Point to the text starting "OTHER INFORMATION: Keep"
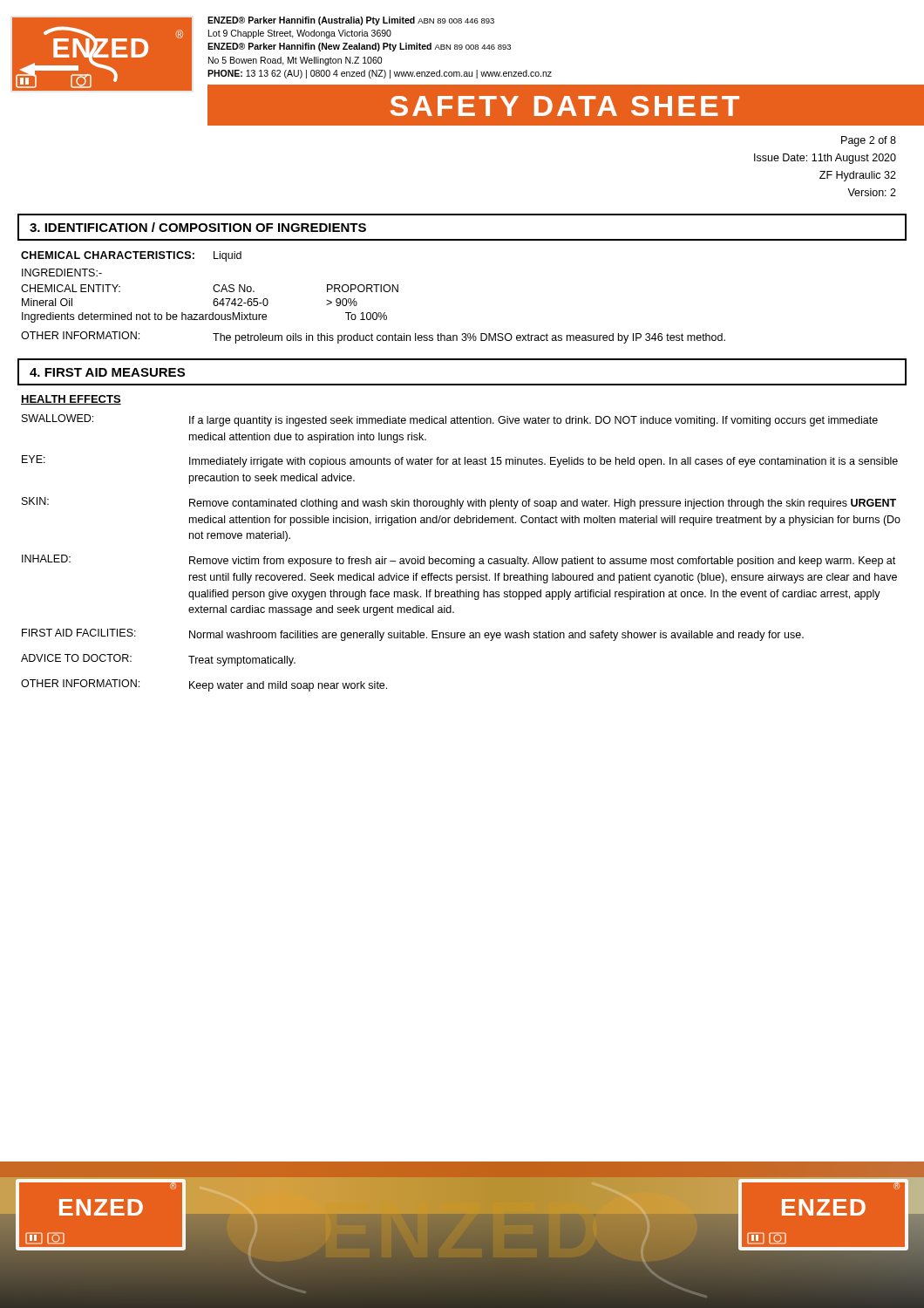Screen dimensions: 1308x924 tap(204, 685)
